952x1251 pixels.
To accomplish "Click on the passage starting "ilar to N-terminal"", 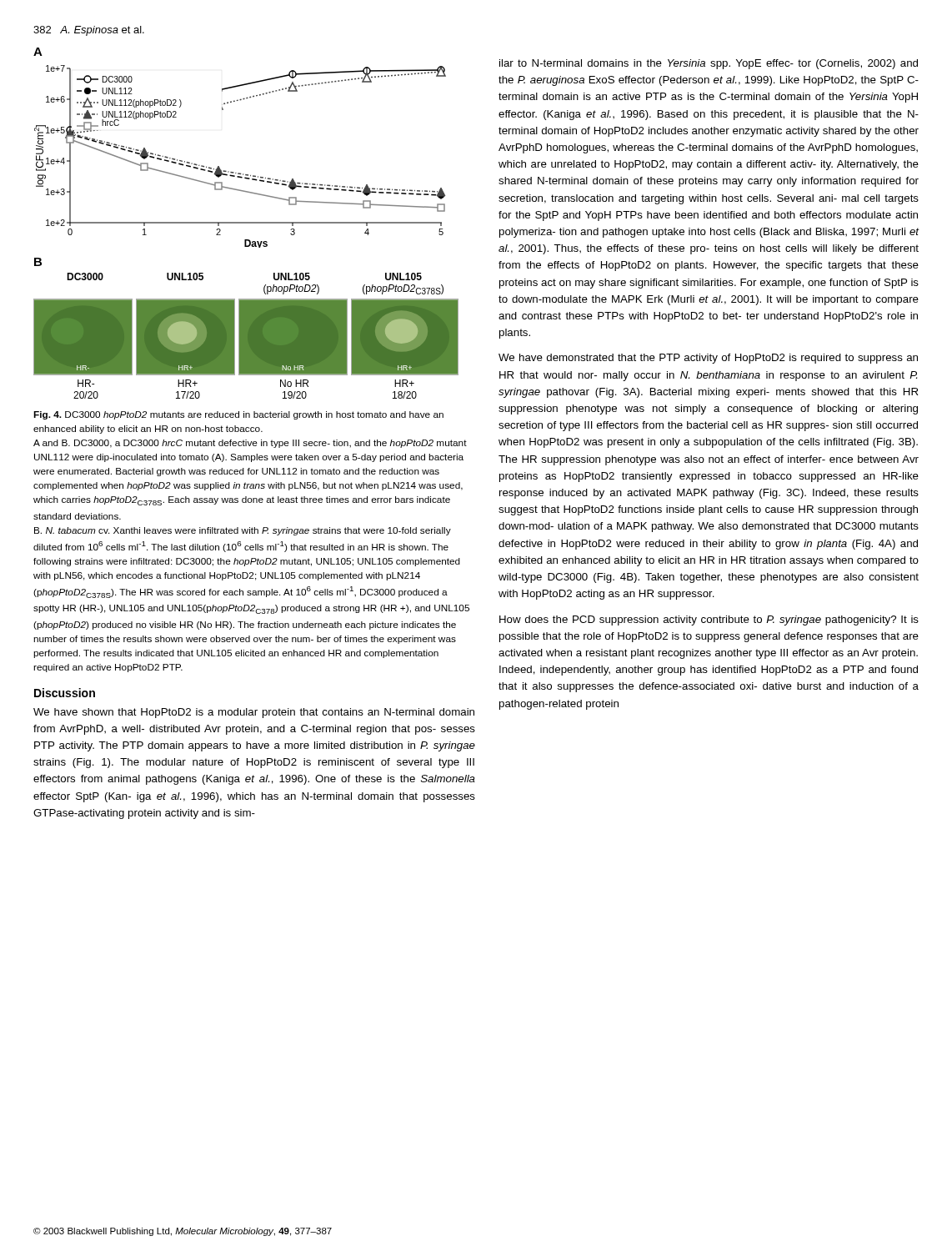I will click(x=709, y=198).
